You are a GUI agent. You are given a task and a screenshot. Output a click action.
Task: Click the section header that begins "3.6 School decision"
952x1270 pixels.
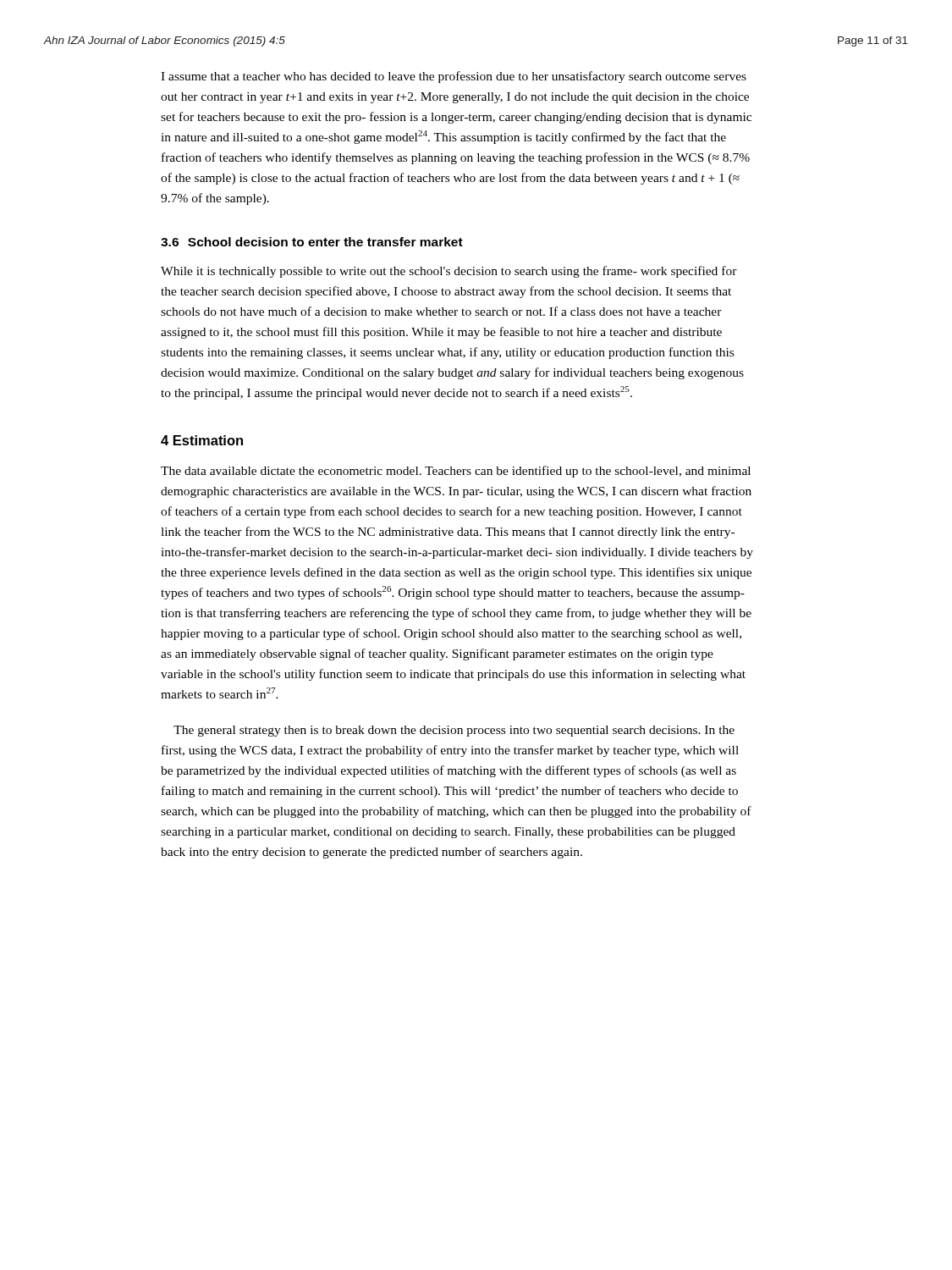pos(312,242)
